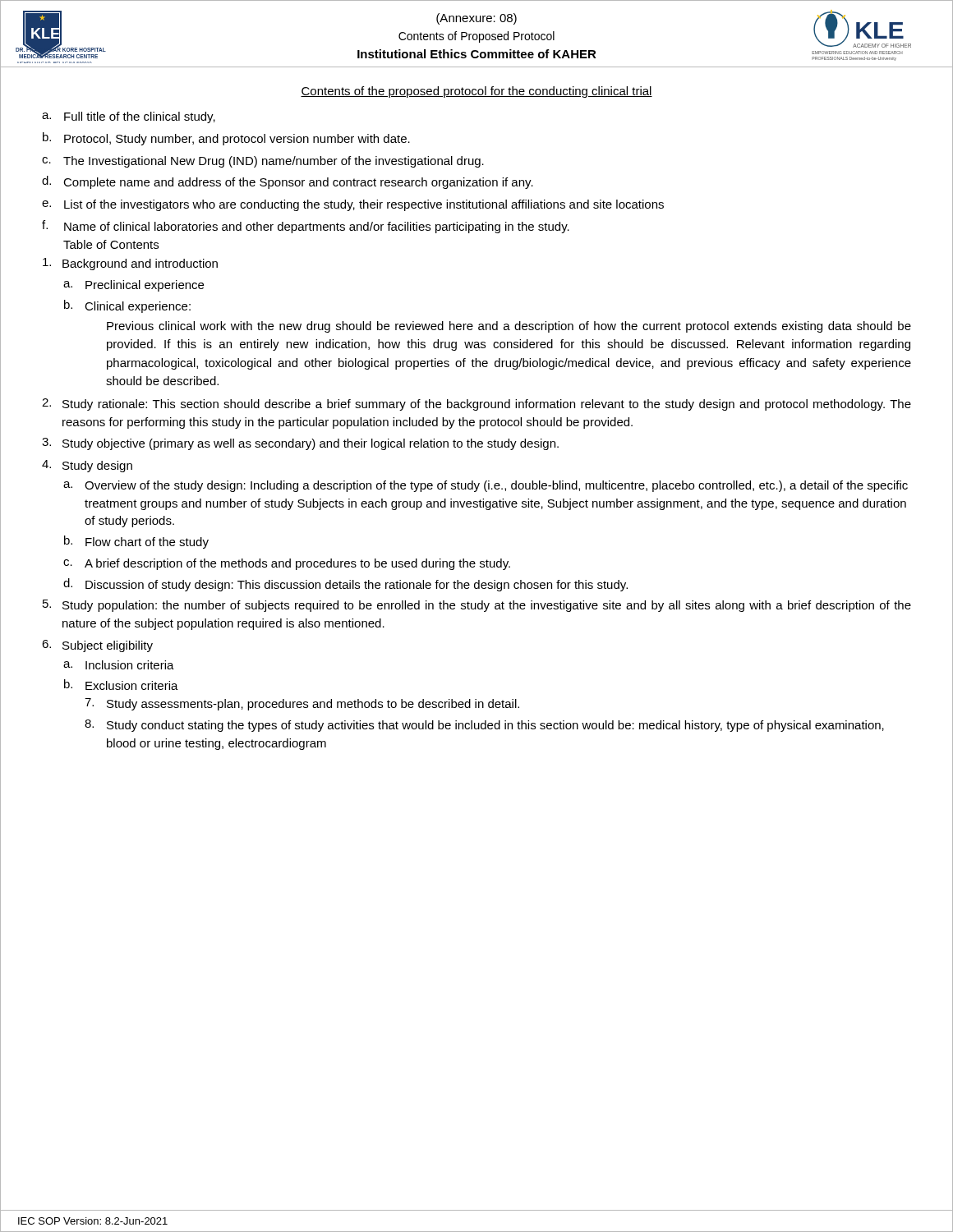953x1232 pixels.
Task: Select the text containing "Table of Contents"
Action: (111, 244)
